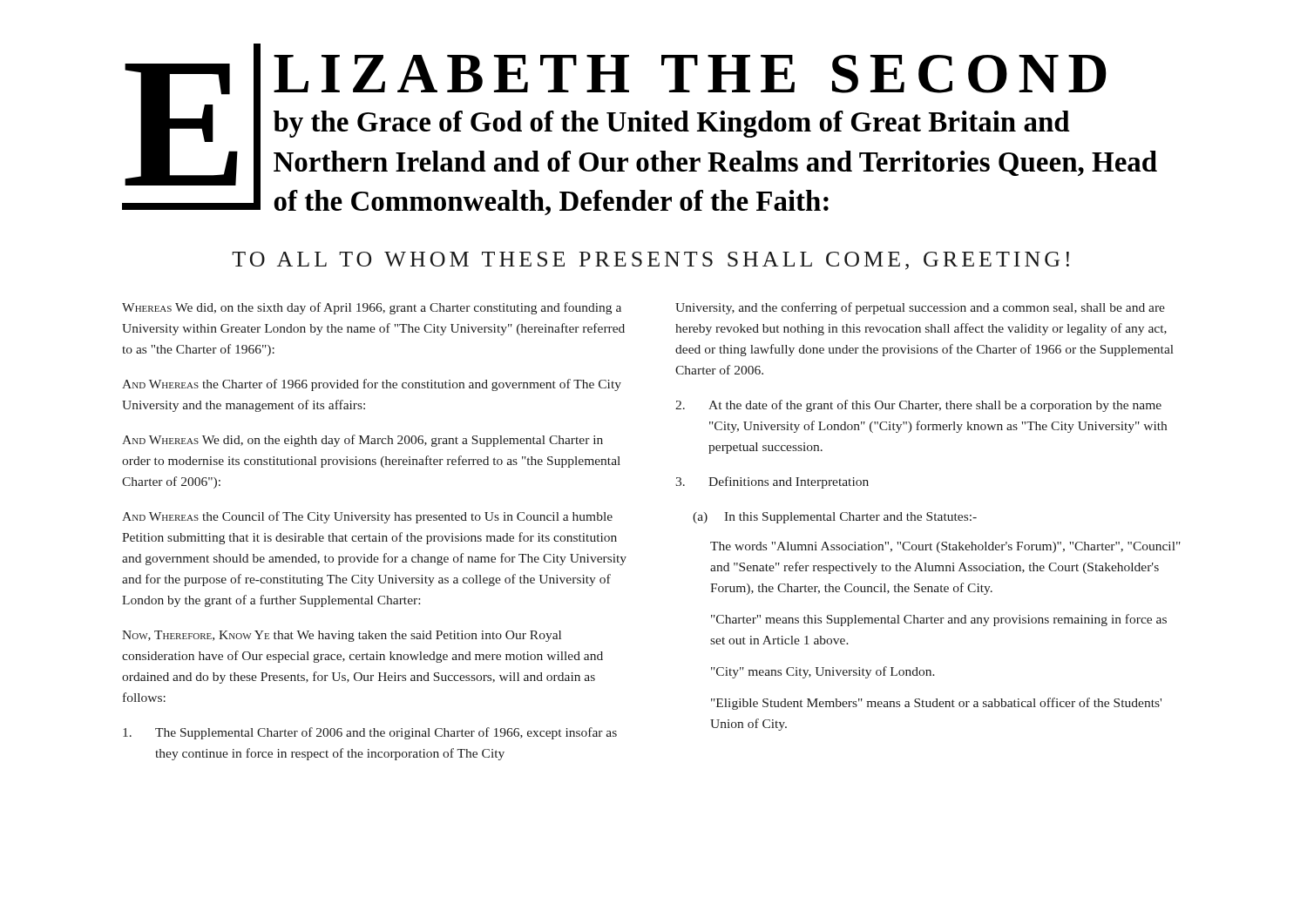
Task: Point to the region starting "And Whereas We did, on the eighth"
Action: pos(371,460)
